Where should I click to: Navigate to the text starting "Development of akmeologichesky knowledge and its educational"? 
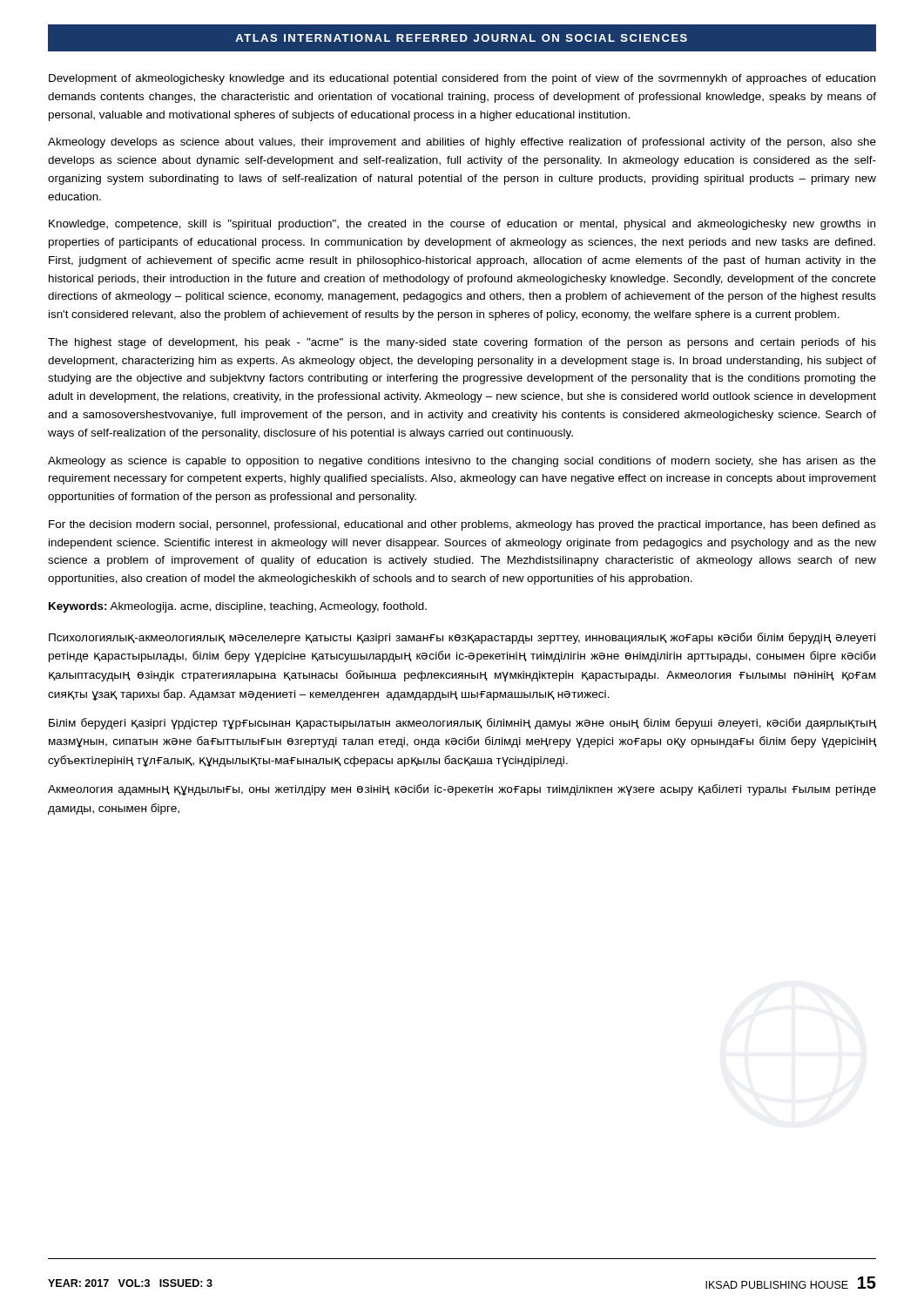[x=462, y=96]
